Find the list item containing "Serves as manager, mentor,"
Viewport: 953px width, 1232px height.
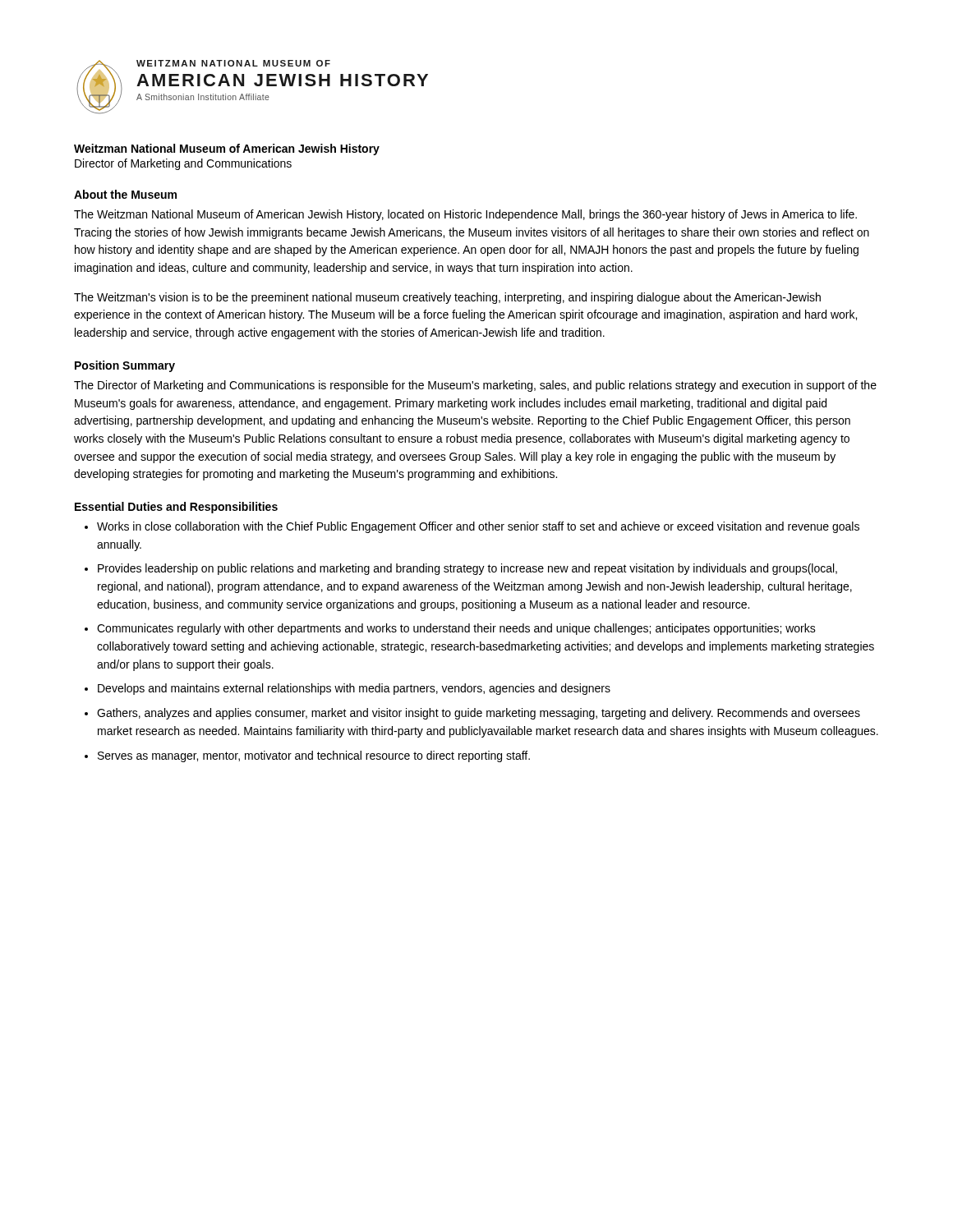coord(314,755)
